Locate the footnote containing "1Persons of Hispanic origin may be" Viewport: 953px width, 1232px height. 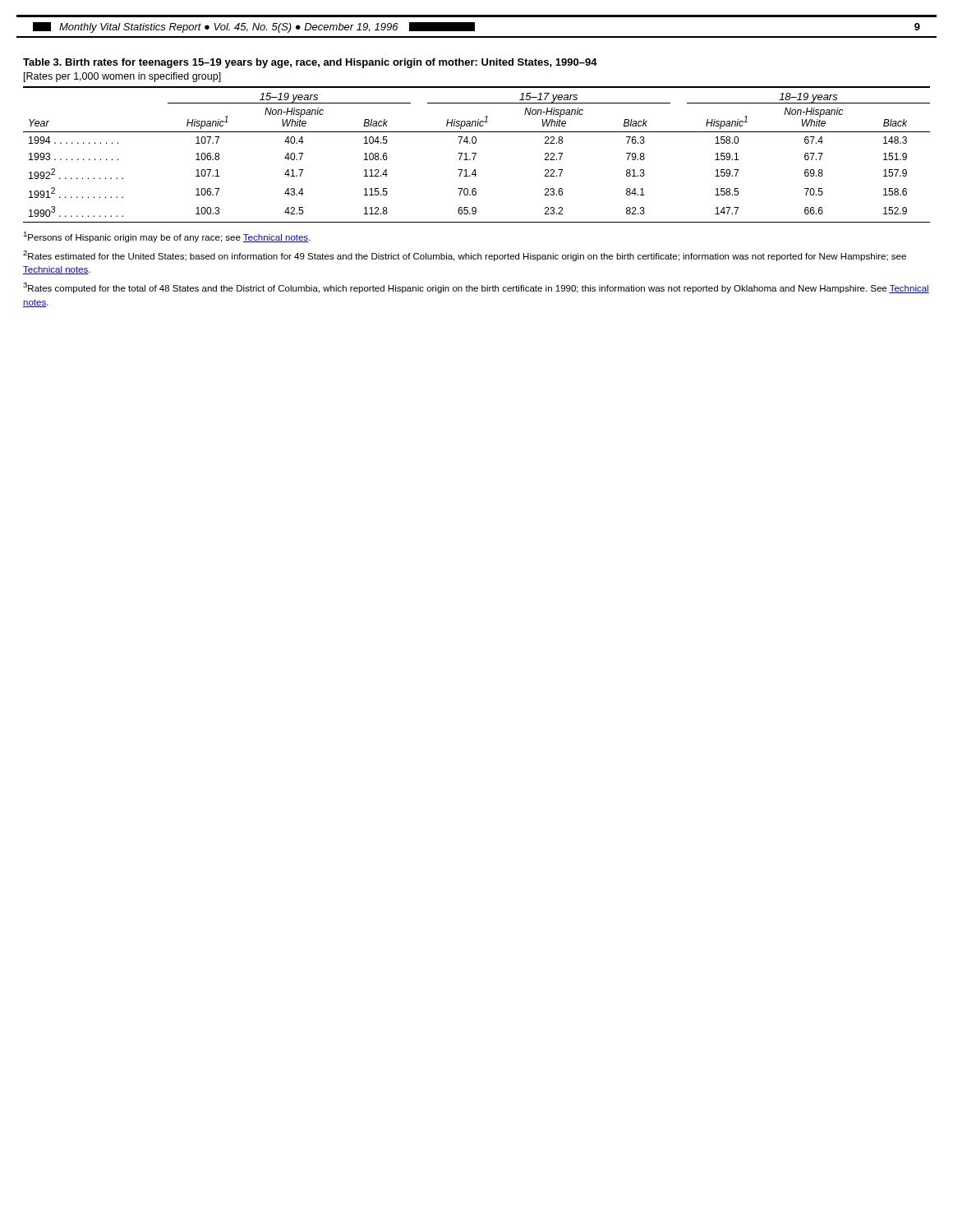tap(167, 236)
